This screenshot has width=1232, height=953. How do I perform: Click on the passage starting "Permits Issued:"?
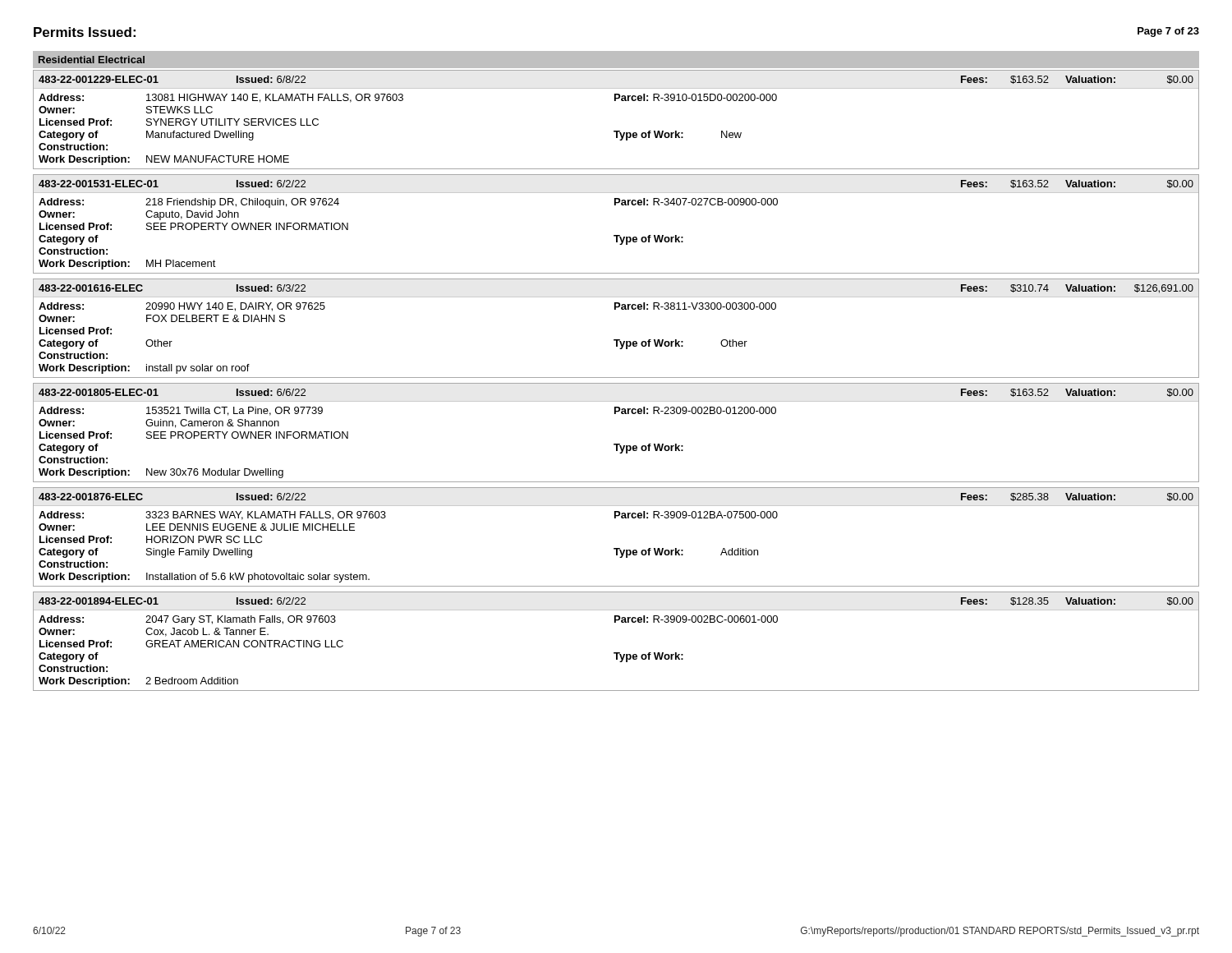pos(85,32)
